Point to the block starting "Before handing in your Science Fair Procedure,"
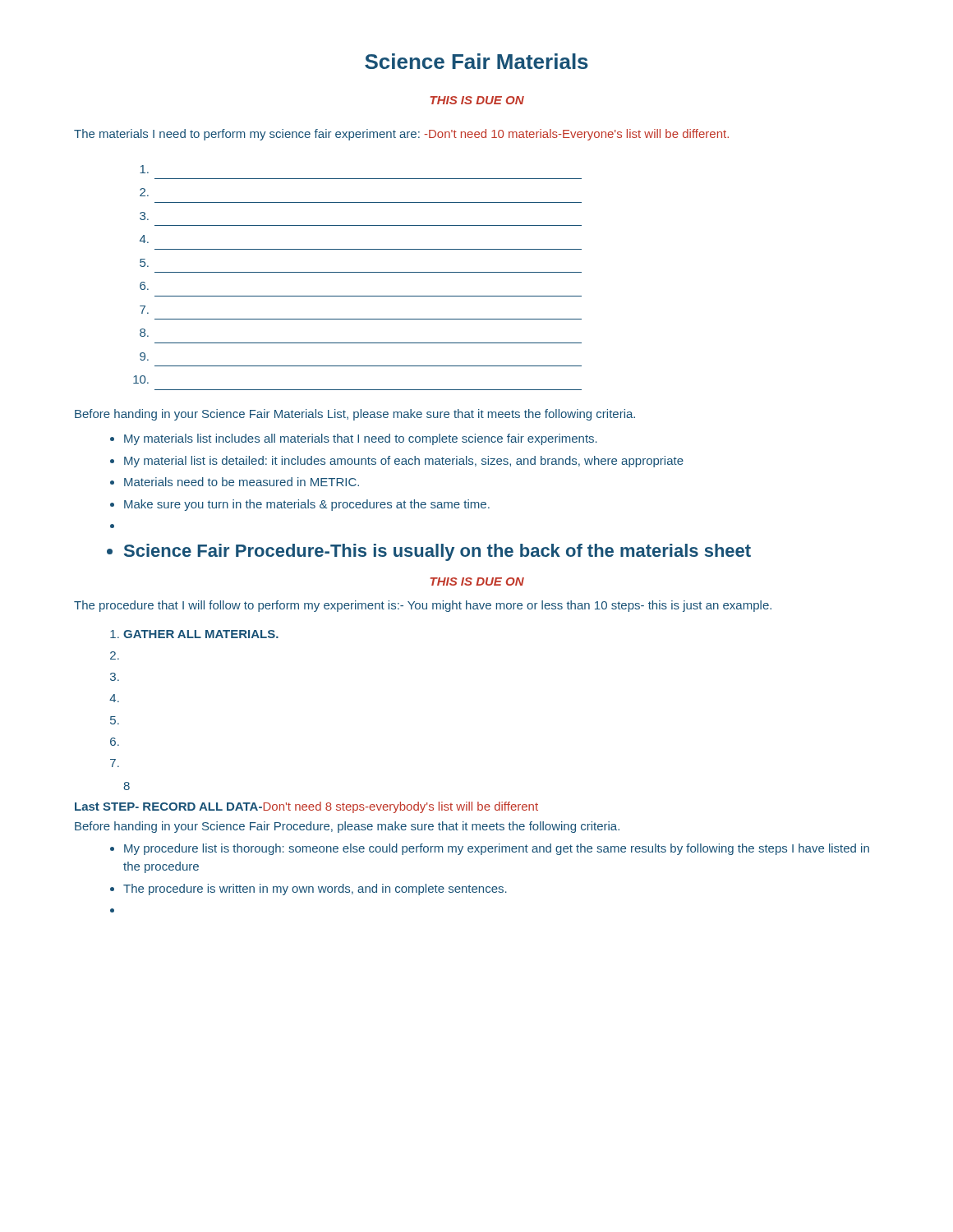The image size is (953, 1232). [x=347, y=826]
